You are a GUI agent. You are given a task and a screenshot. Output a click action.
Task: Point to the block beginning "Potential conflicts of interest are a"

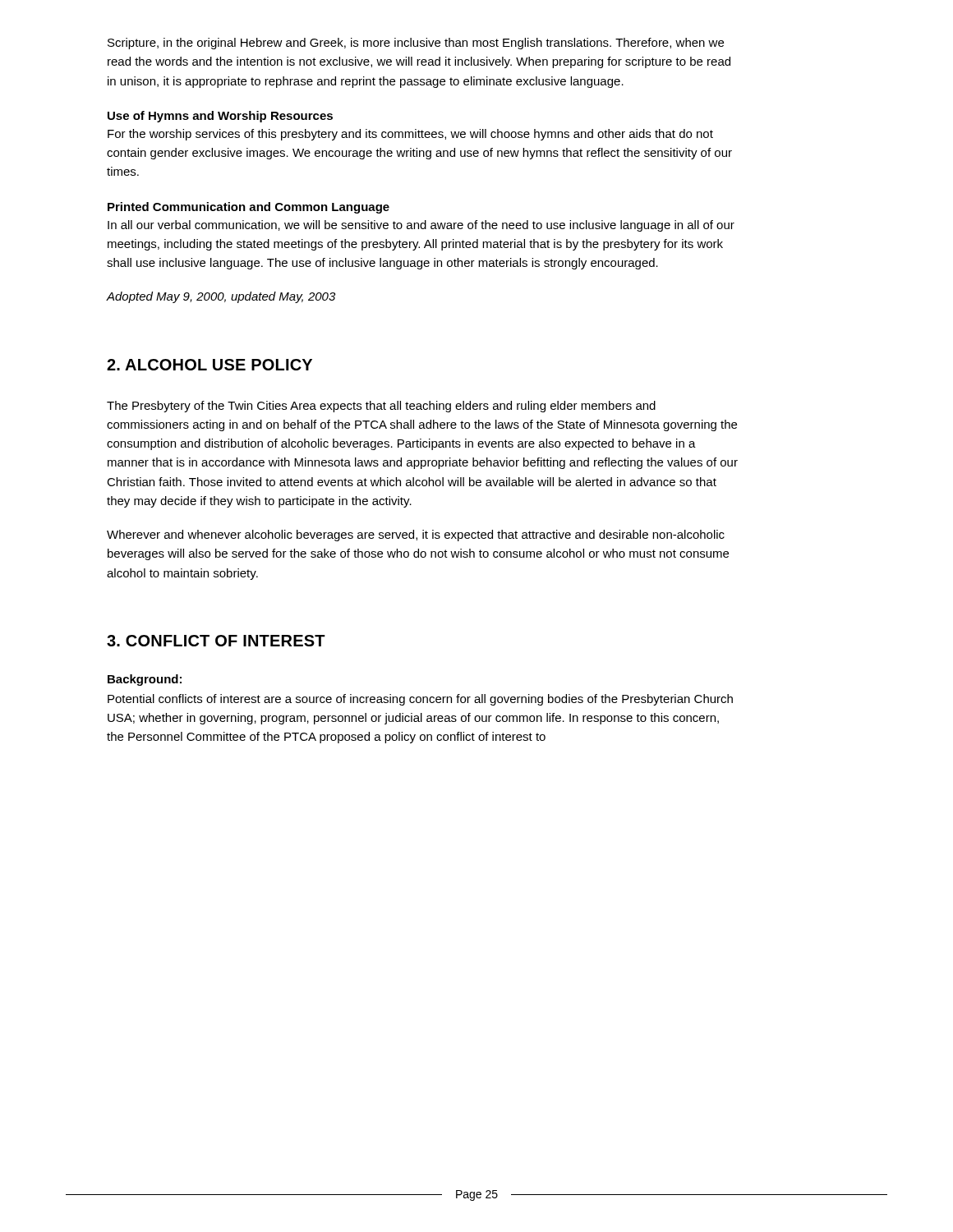(423, 718)
